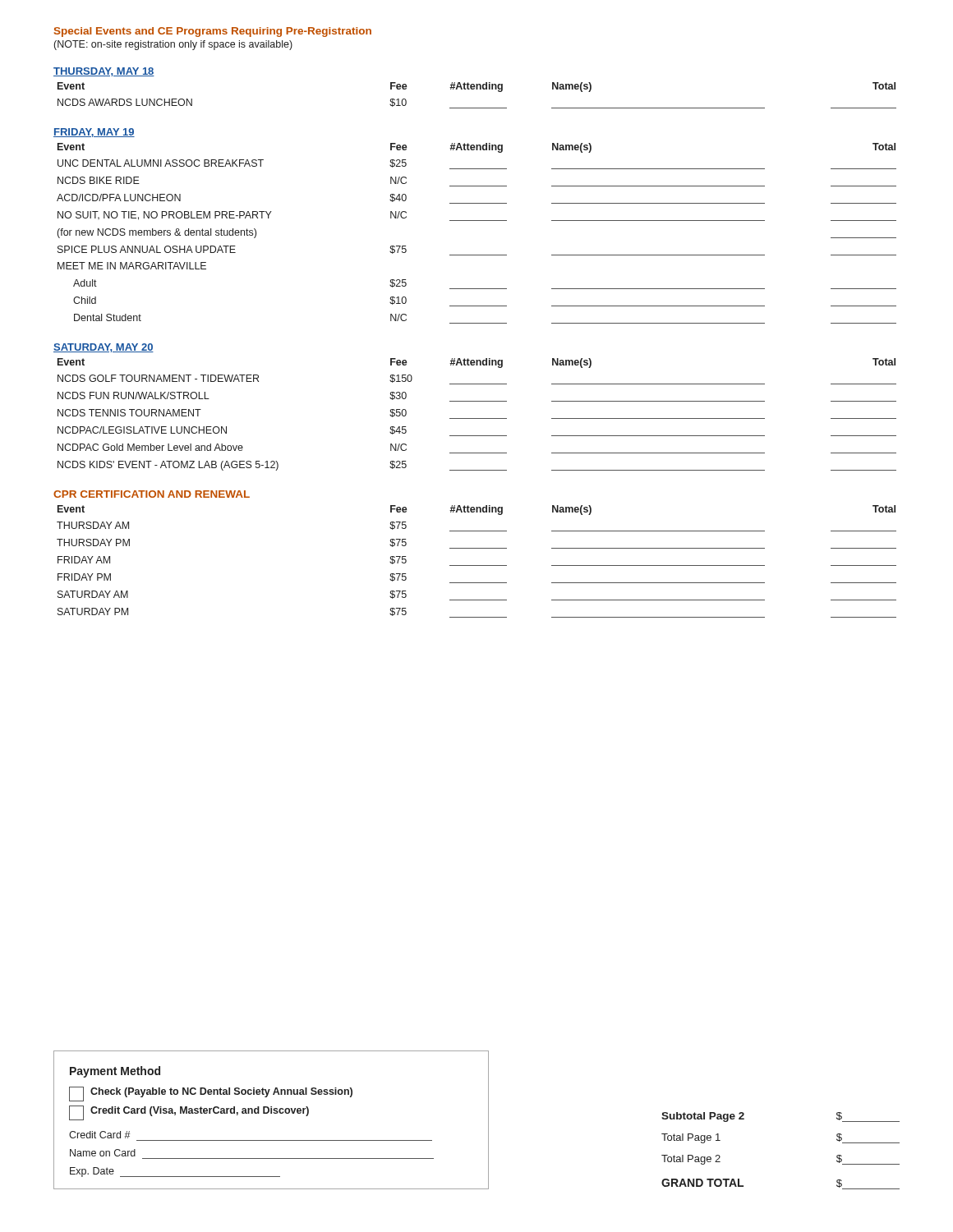Click on the region starting "Payment Method Check (Payable to NC Dental"

pyautogui.click(x=271, y=1121)
